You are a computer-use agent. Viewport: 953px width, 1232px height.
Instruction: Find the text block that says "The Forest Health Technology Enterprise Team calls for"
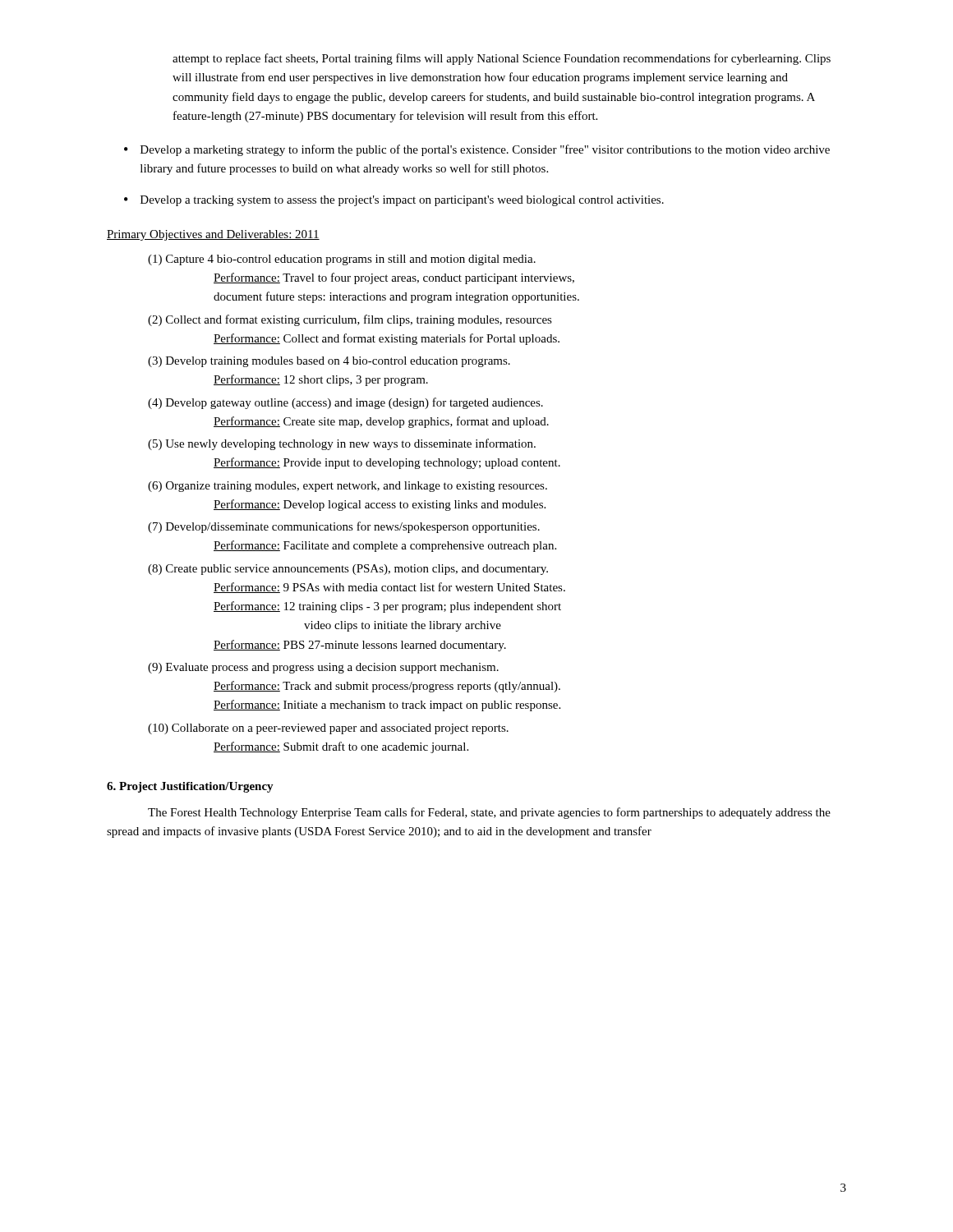point(469,822)
